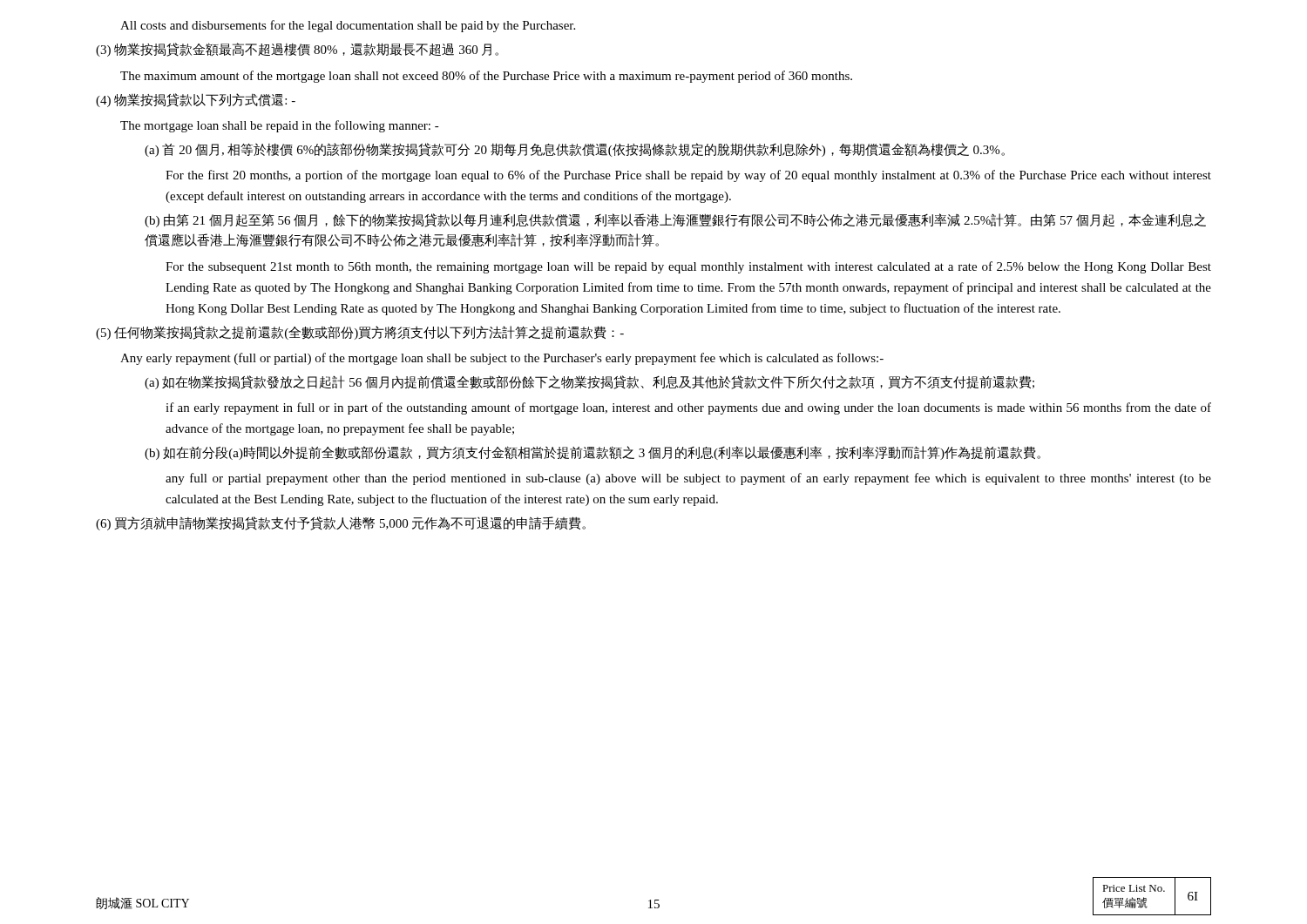
Task: Click on the list item that reads "(a) 首 20 個月, 相等於樓價 6%的該部份物業按揭貸款可分 20"
Action: pyautogui.click(x=579, y=150)
